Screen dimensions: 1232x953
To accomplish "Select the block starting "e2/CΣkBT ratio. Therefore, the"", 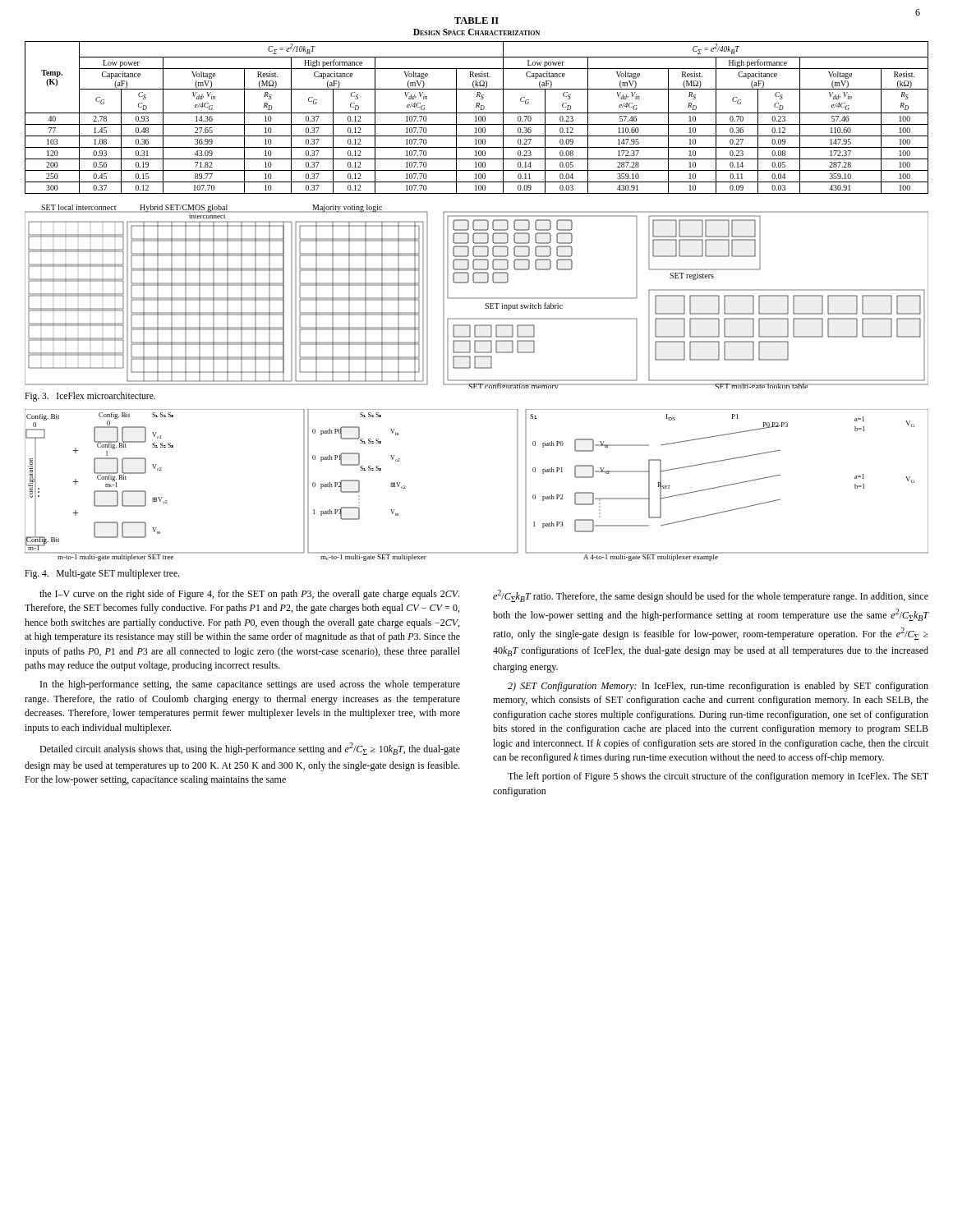I will click(711, 693).
